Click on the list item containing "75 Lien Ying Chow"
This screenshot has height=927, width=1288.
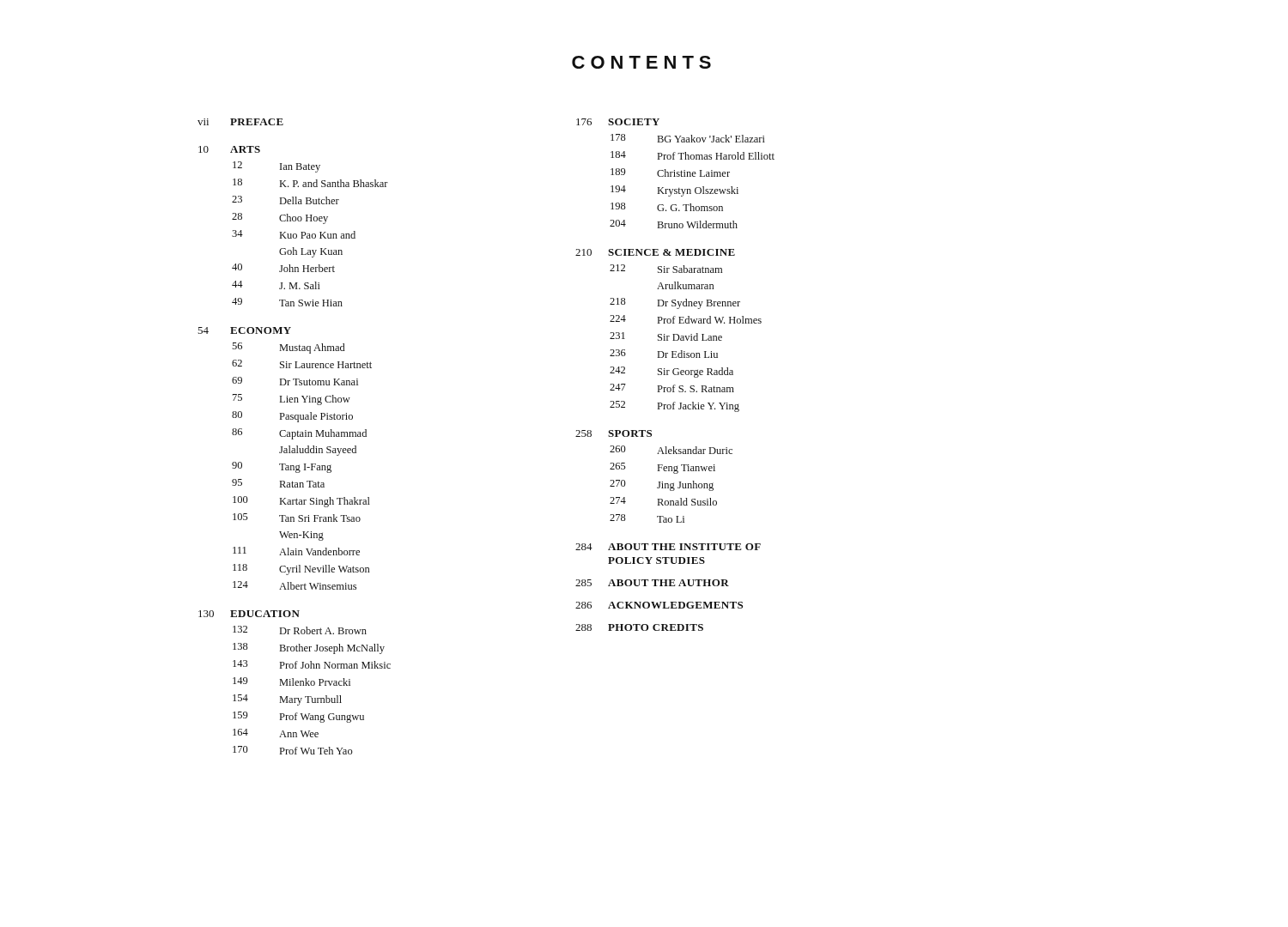pos(274,400)
